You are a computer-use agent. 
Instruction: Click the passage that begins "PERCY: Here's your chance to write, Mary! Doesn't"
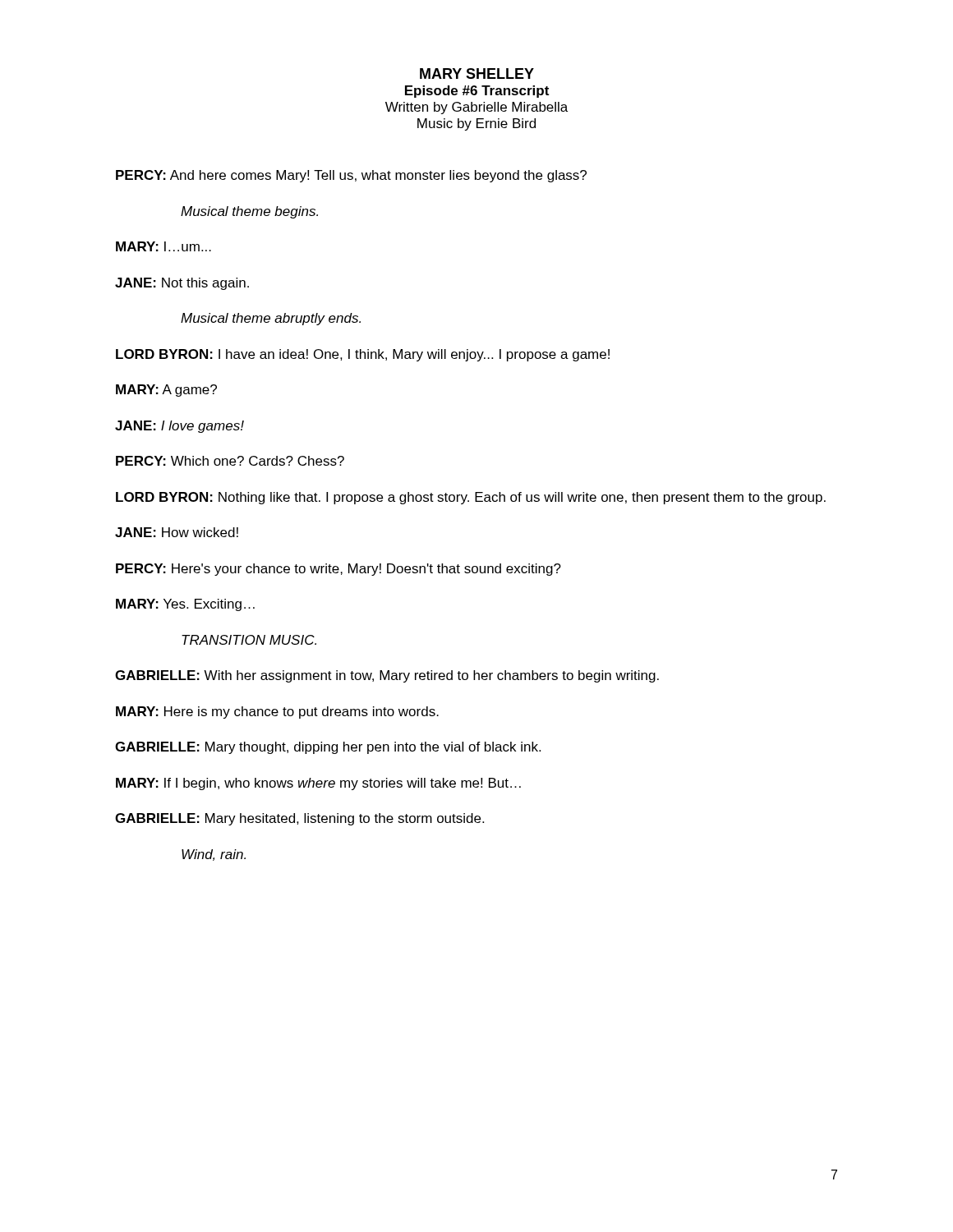click(338, 568)
